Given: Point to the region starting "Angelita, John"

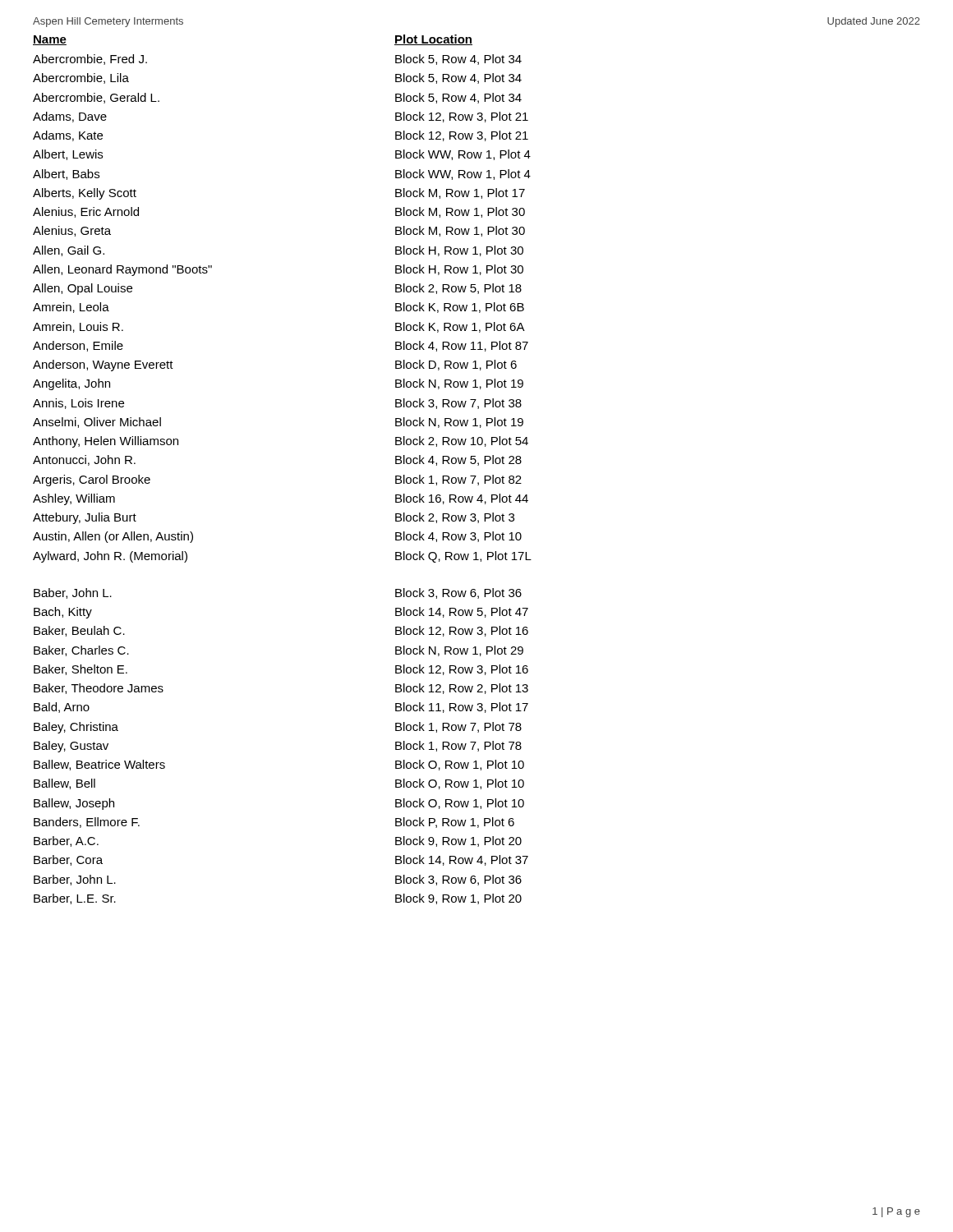Looking at the screenshot, I should (72, 383).
